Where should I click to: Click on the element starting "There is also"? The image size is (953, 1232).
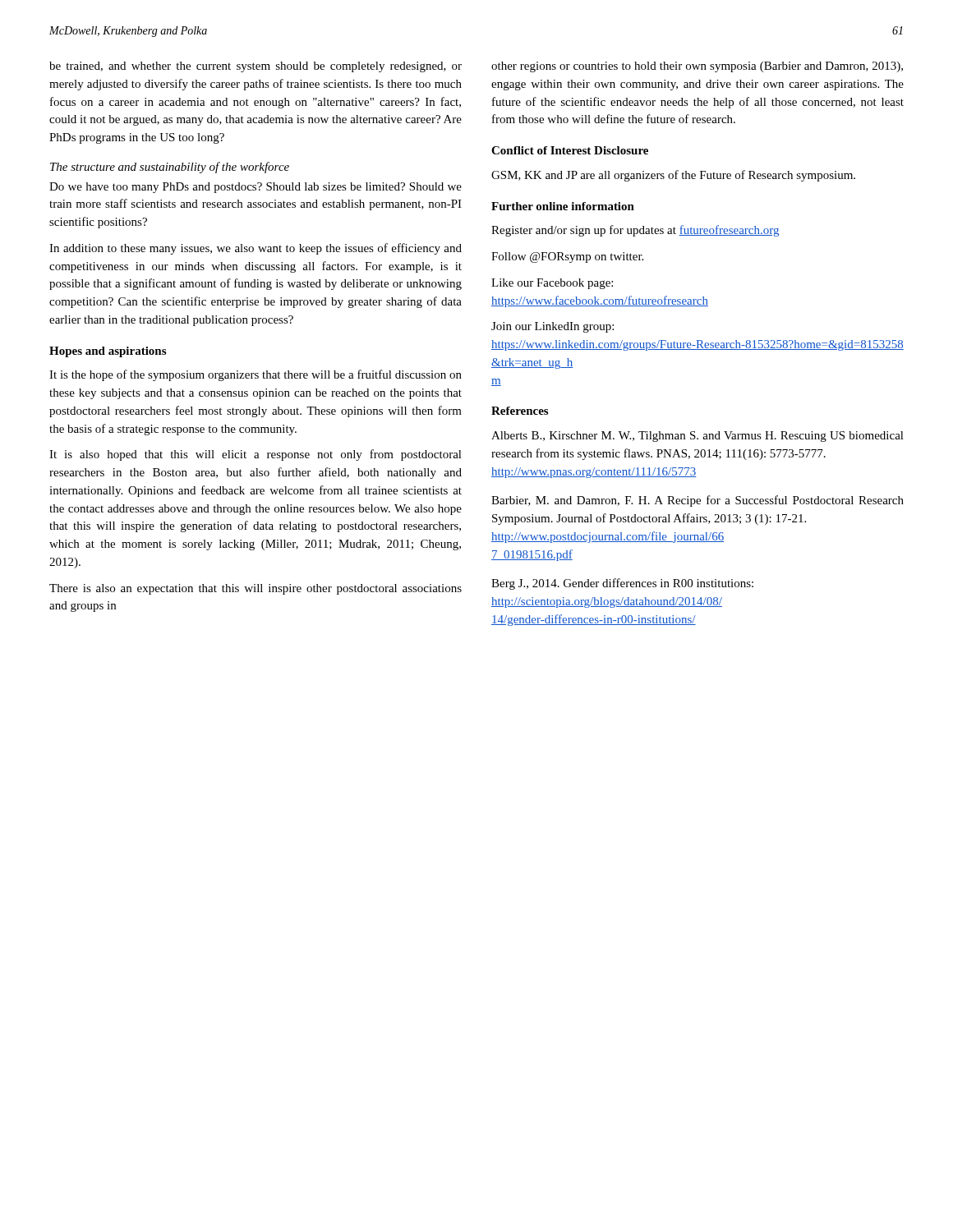(255, 597)
